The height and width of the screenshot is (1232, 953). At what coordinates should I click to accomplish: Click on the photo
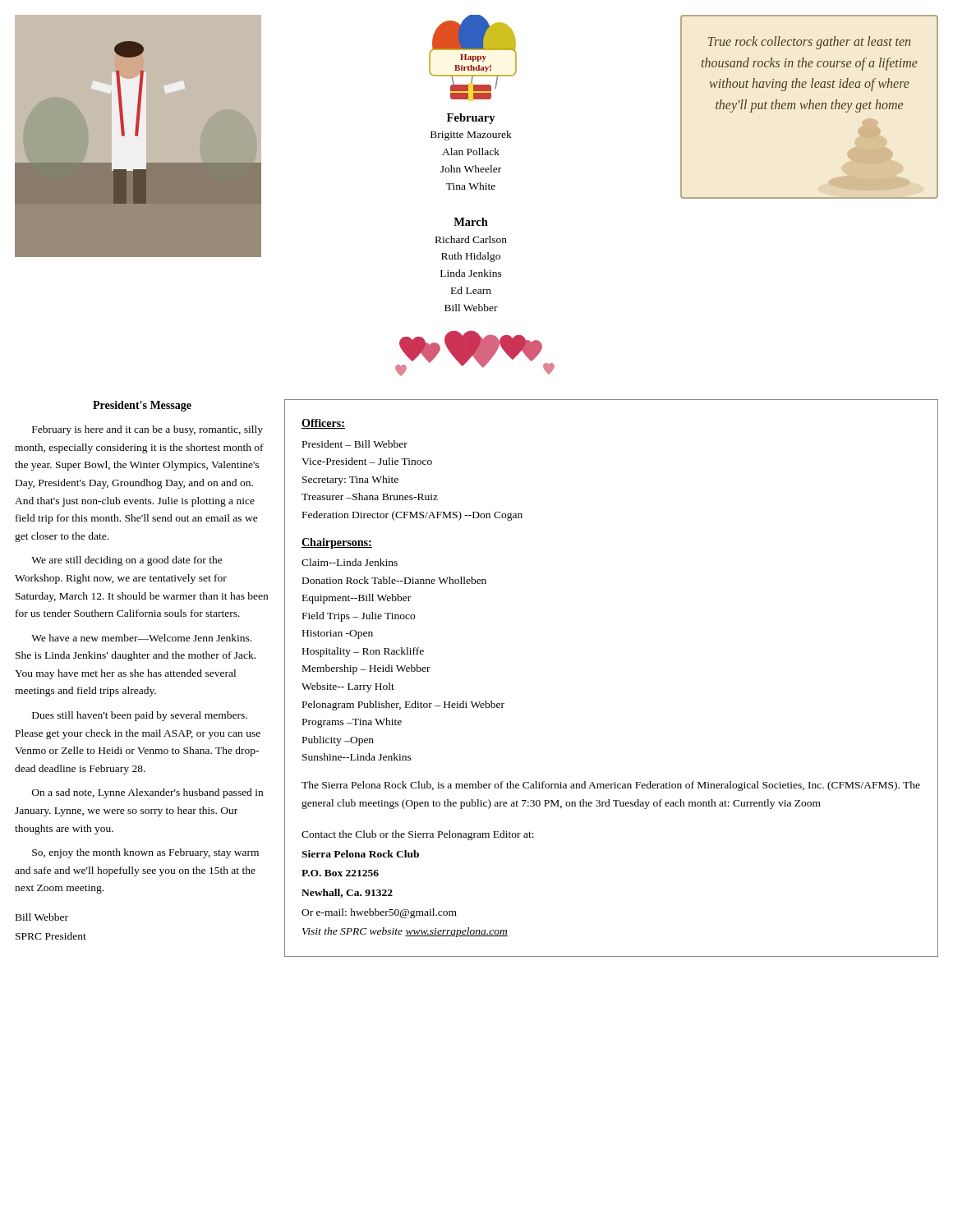click(138, 138)
